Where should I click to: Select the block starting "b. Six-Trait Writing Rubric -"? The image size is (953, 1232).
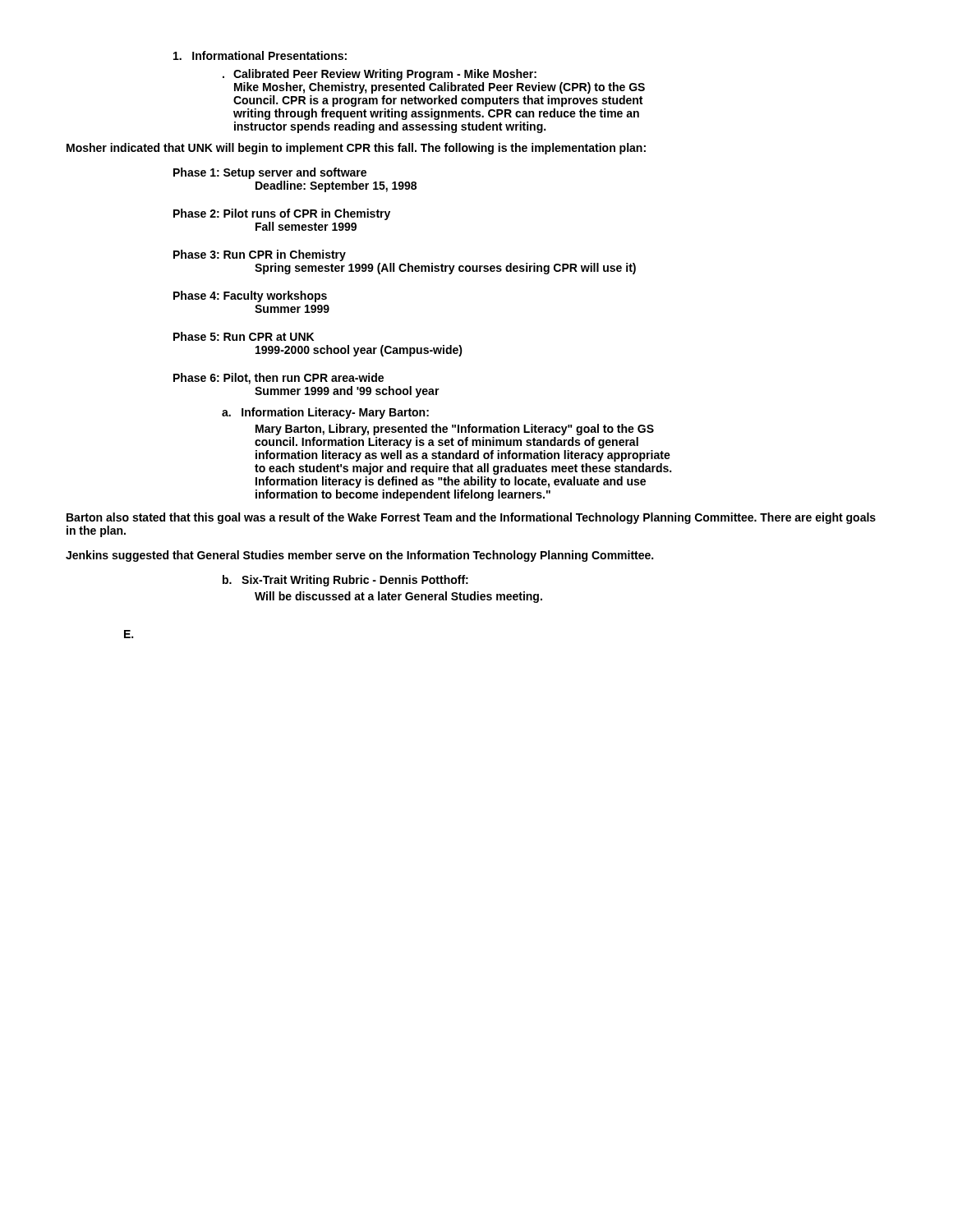pos(345,581)
